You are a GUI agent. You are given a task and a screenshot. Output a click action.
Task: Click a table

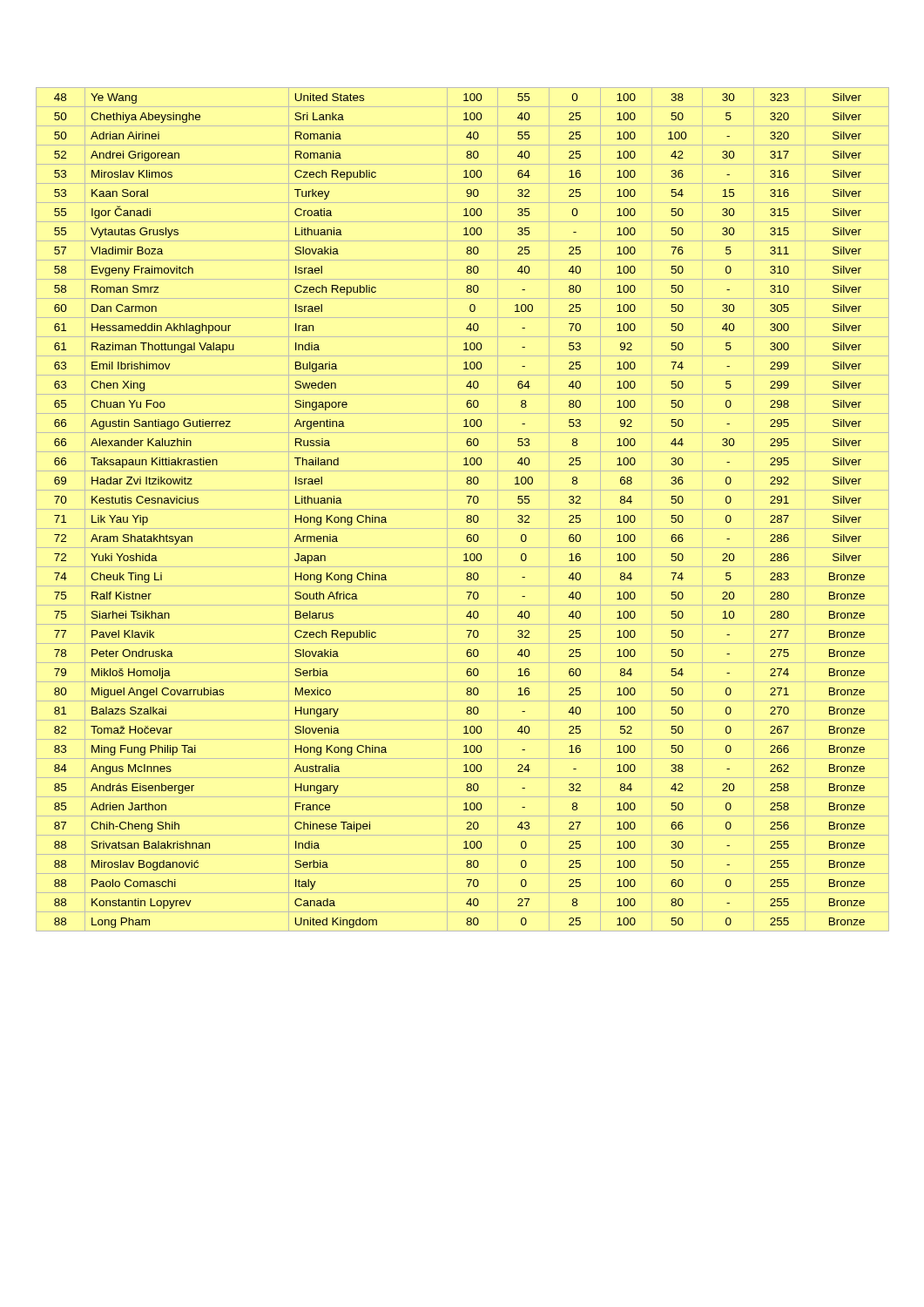[x=462, y=483]
